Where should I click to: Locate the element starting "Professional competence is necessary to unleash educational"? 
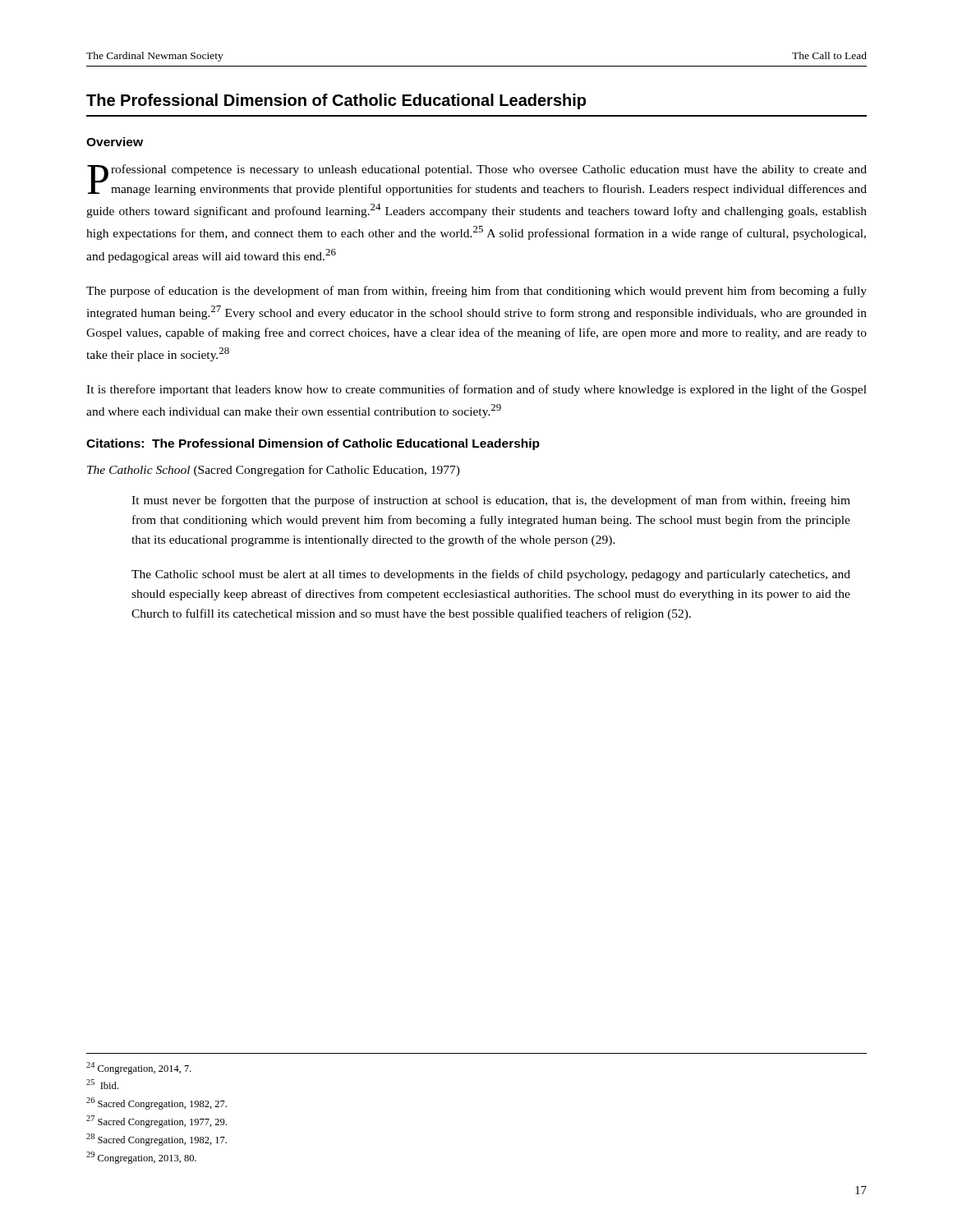476,211
